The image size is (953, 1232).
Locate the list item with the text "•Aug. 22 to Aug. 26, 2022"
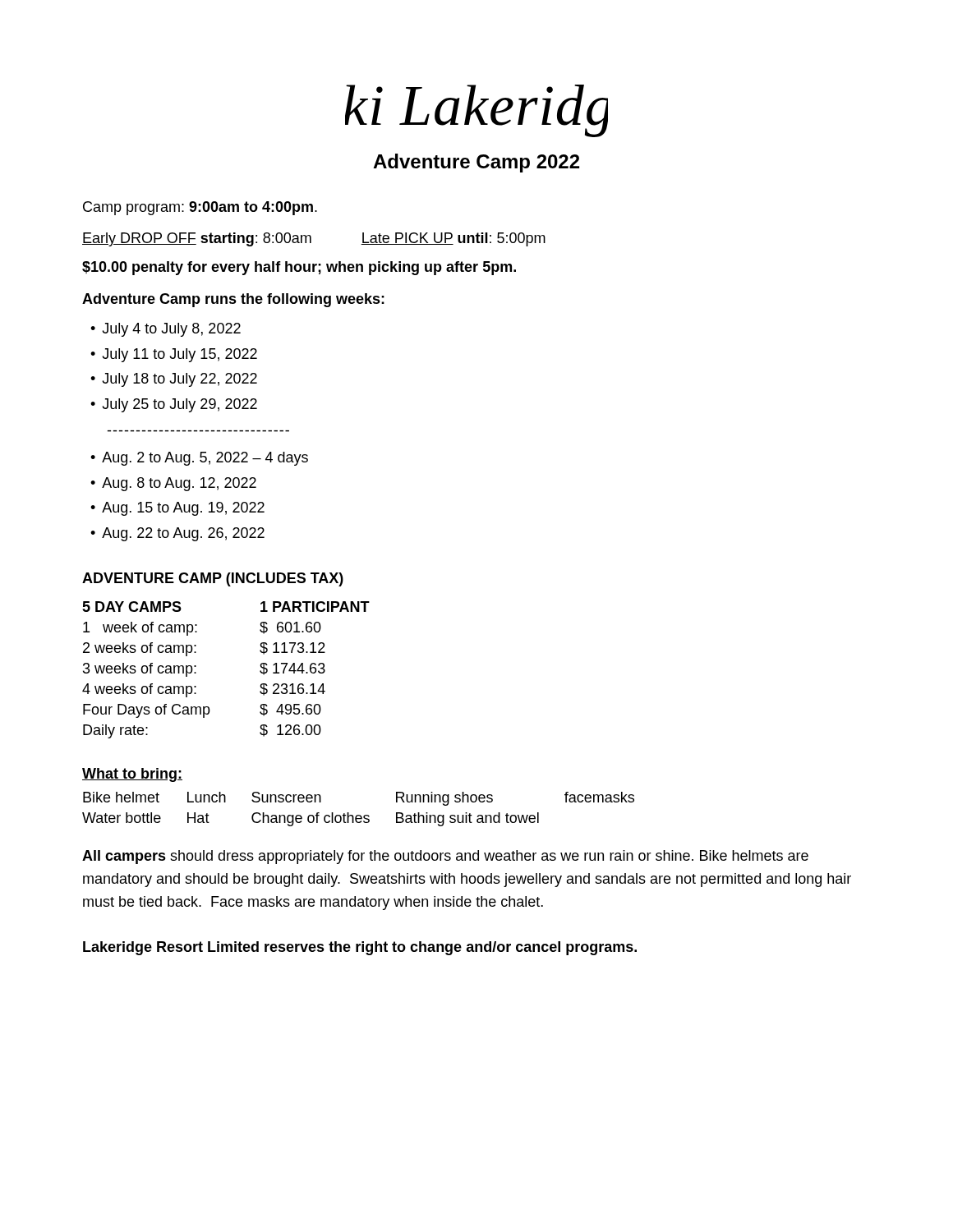pyautogui.click(x=178, y=533)
